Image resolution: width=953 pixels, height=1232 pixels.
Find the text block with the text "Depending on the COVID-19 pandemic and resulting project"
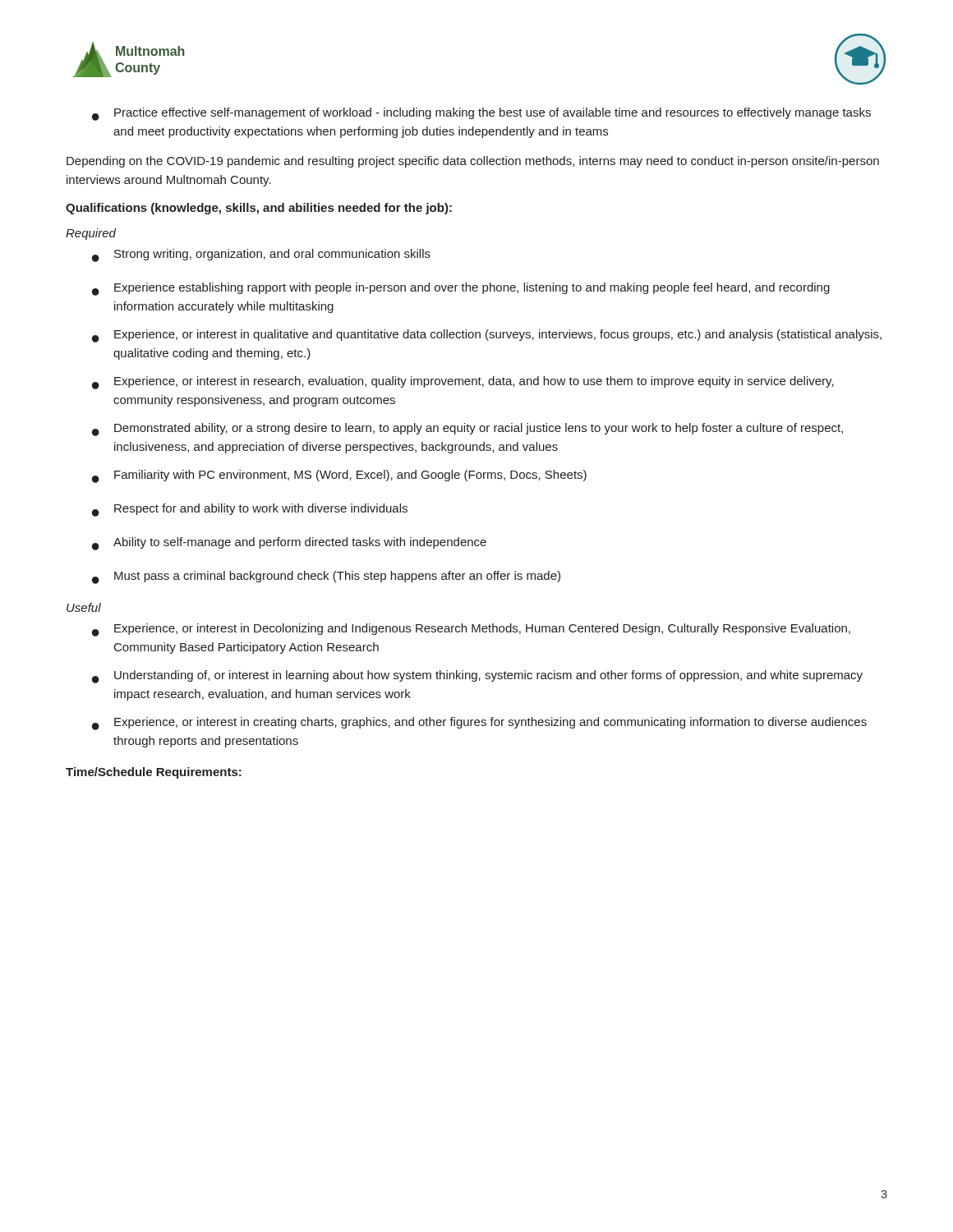pos(473,170)
